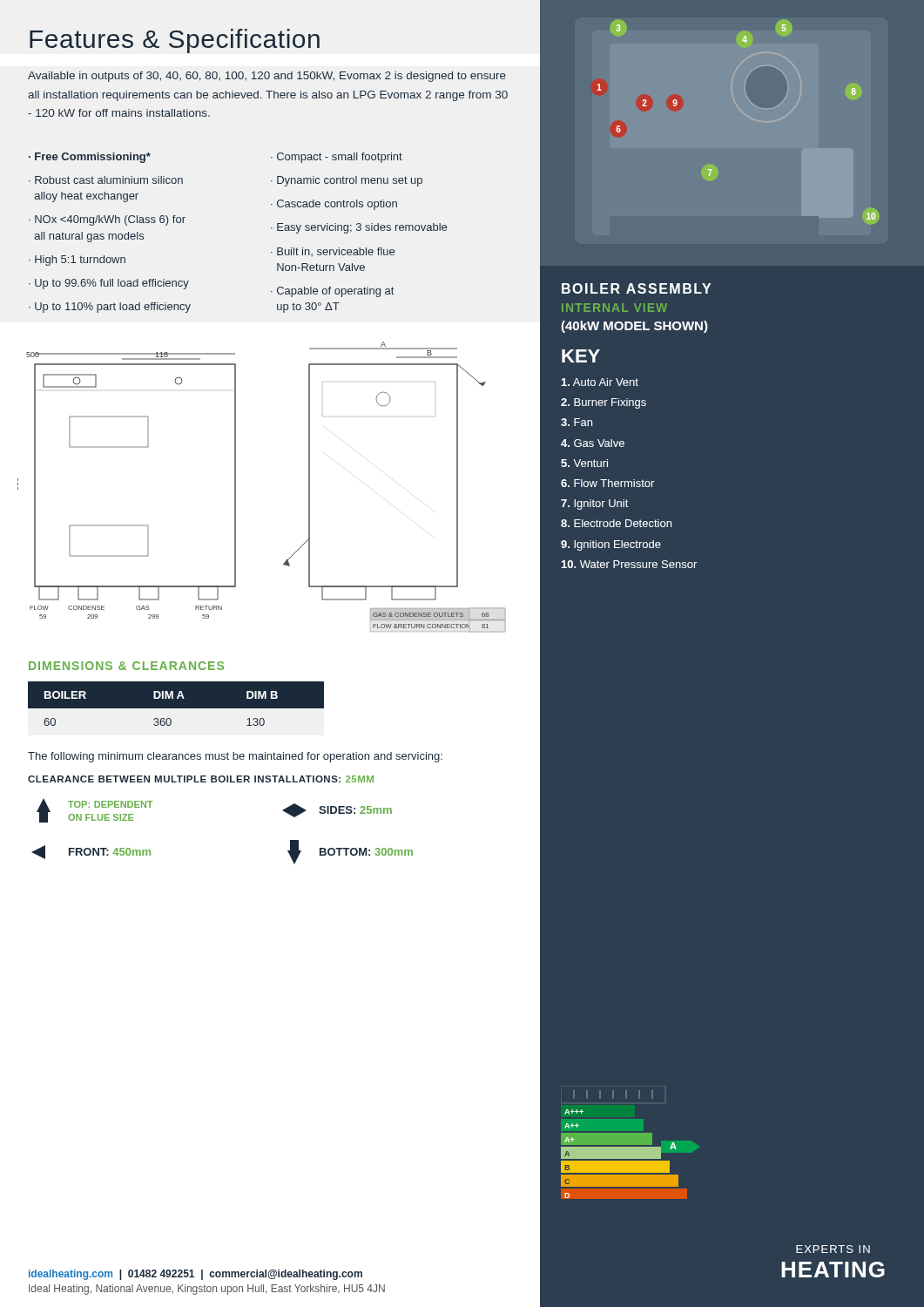Locate the text containing "(40kW MODEL SHOWN)"
This screenshot has height=1307, width=924.
634,325
